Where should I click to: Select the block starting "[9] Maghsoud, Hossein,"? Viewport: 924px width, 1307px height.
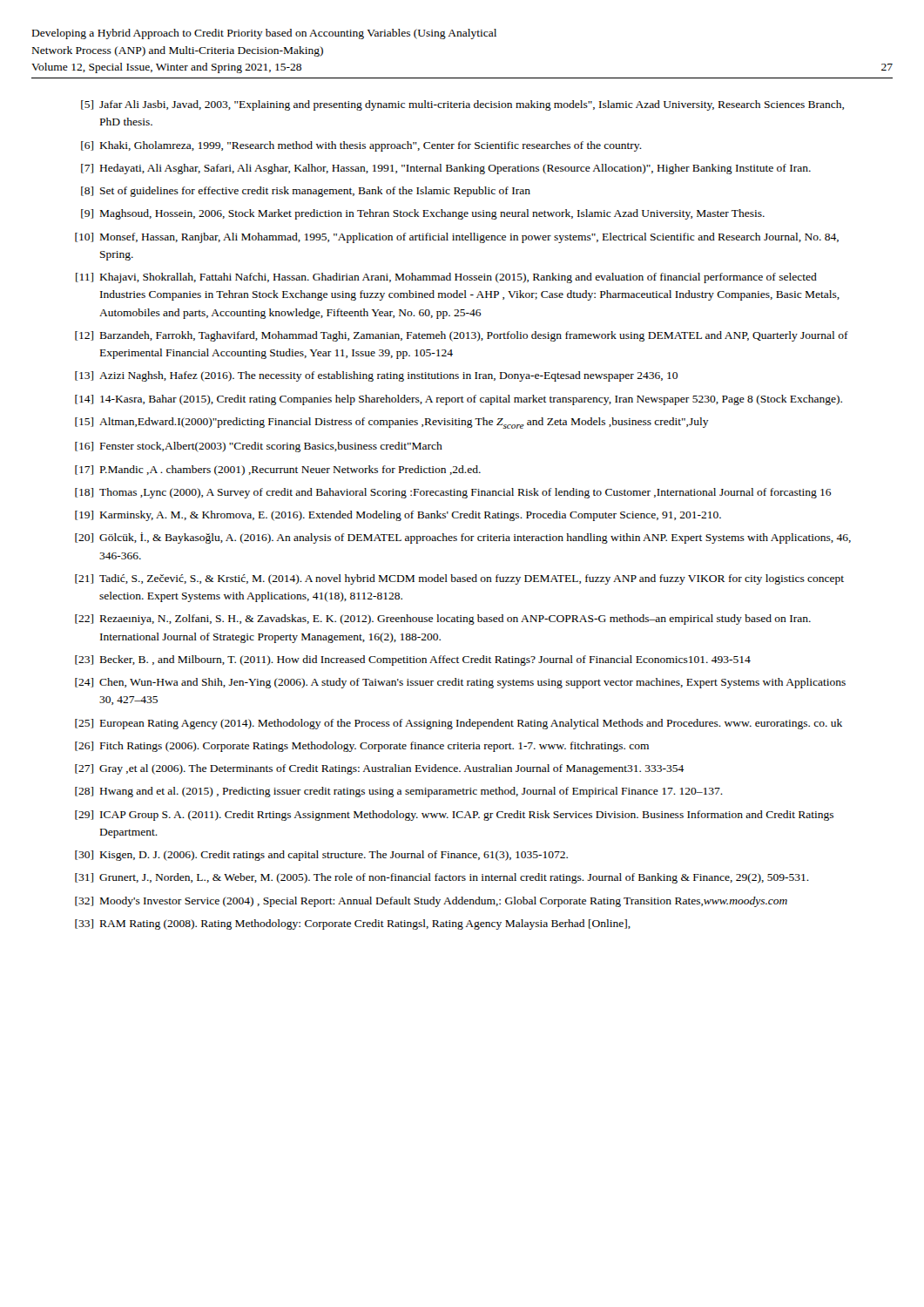pyautogui.click(x=462, y=214)
